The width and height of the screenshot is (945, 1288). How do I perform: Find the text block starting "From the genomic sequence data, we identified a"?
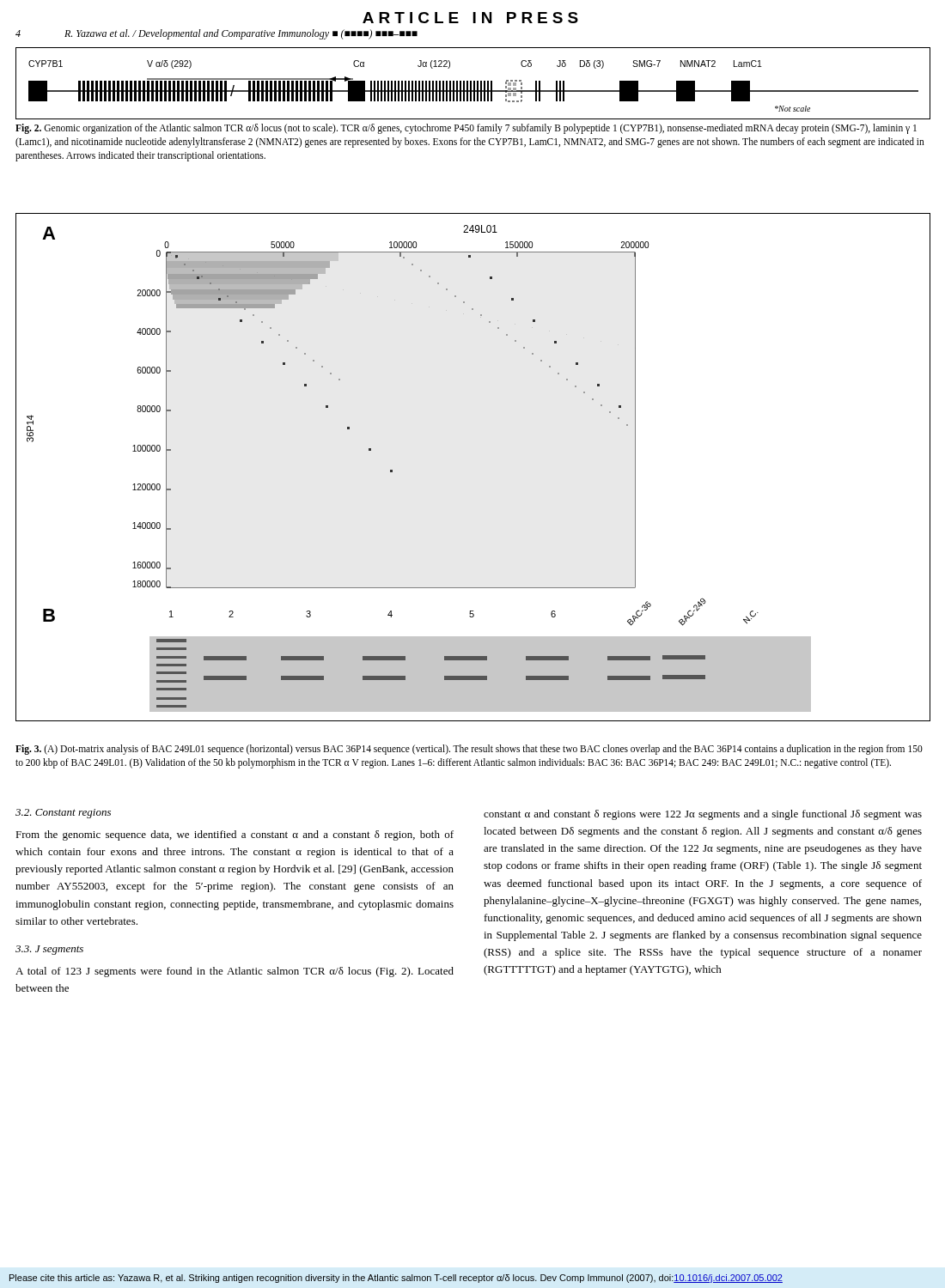(235, 877)
